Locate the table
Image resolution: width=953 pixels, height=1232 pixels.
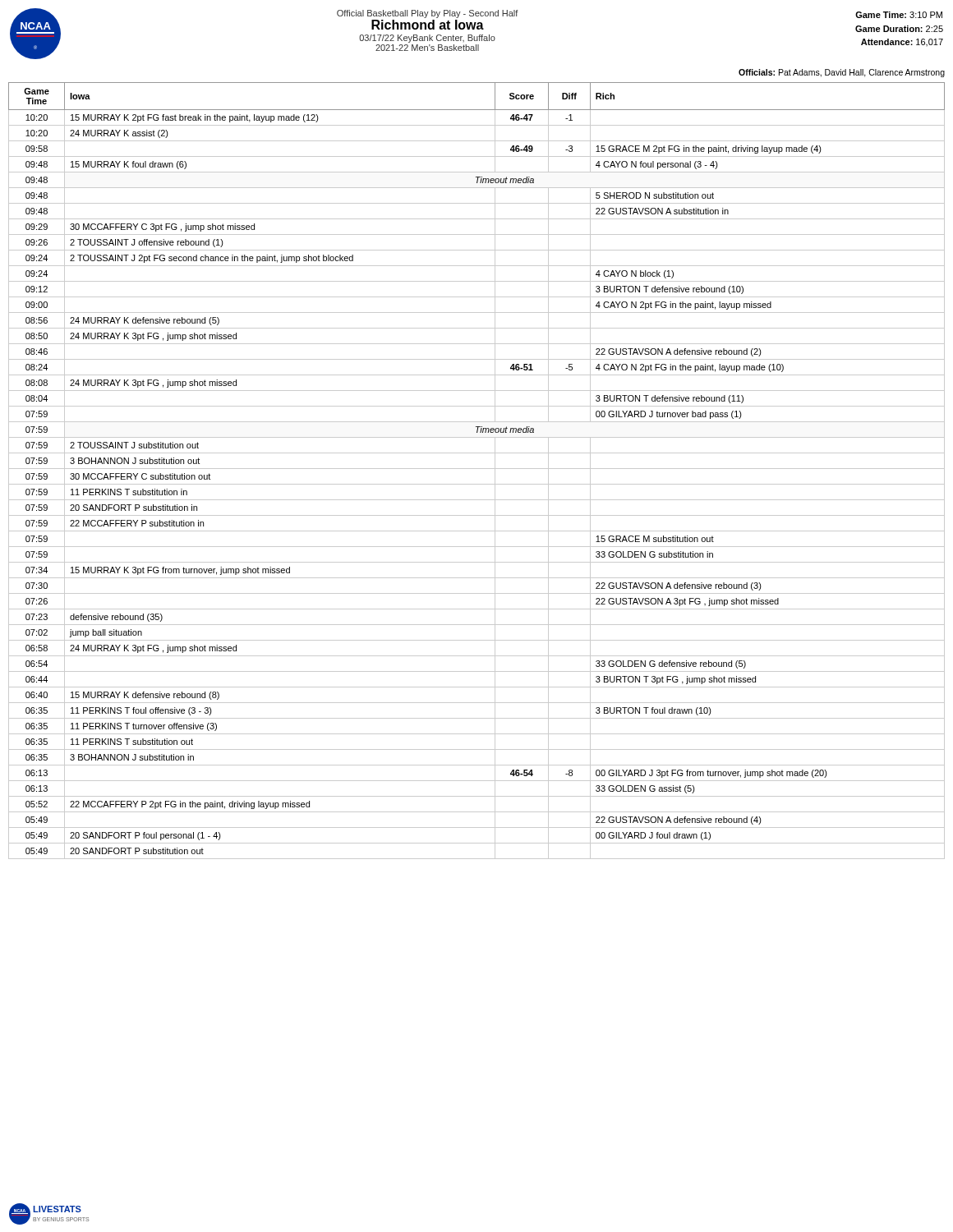(x=476, y=471)
